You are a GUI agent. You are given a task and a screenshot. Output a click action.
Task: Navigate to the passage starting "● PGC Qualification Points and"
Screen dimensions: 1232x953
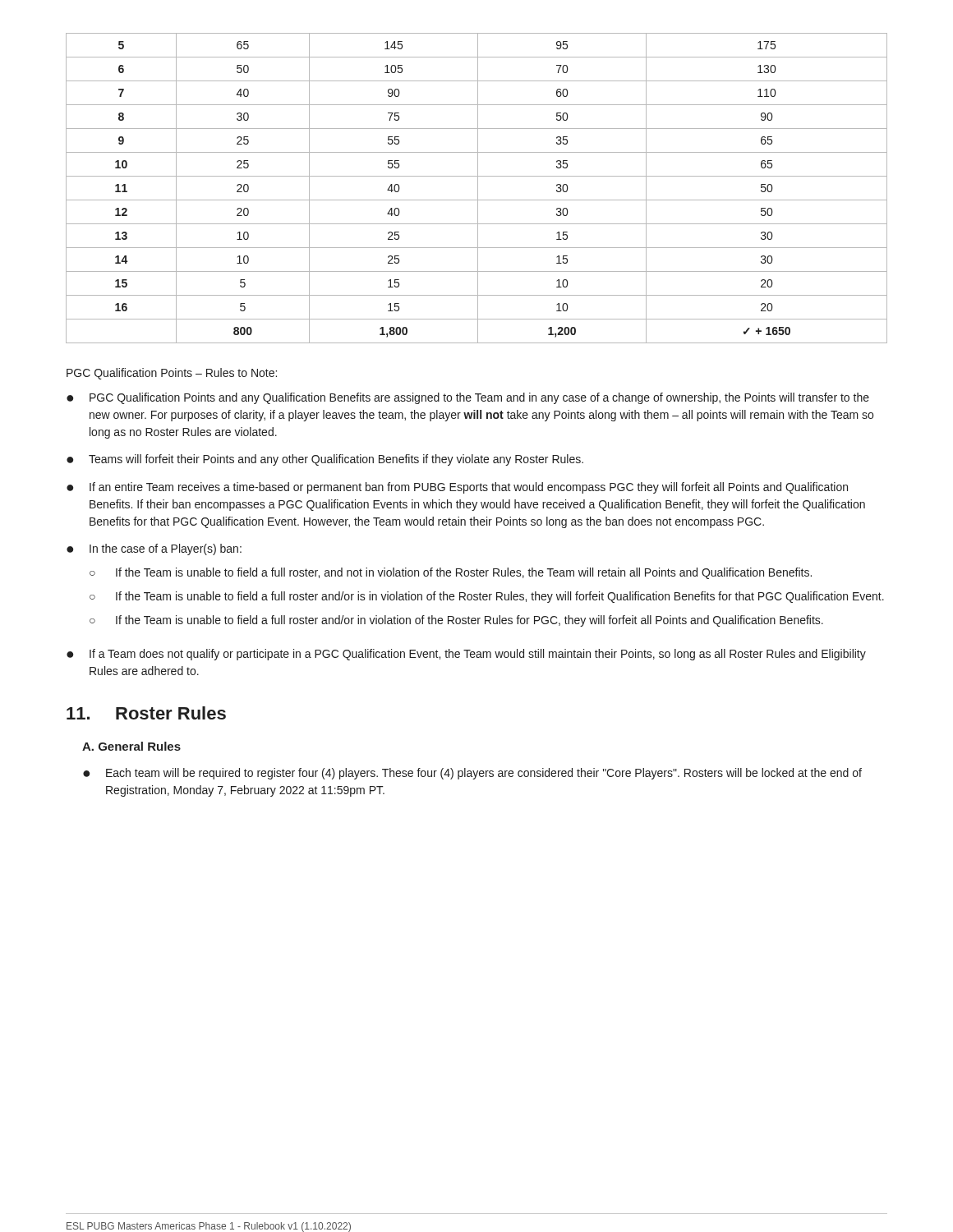(476, 415)
